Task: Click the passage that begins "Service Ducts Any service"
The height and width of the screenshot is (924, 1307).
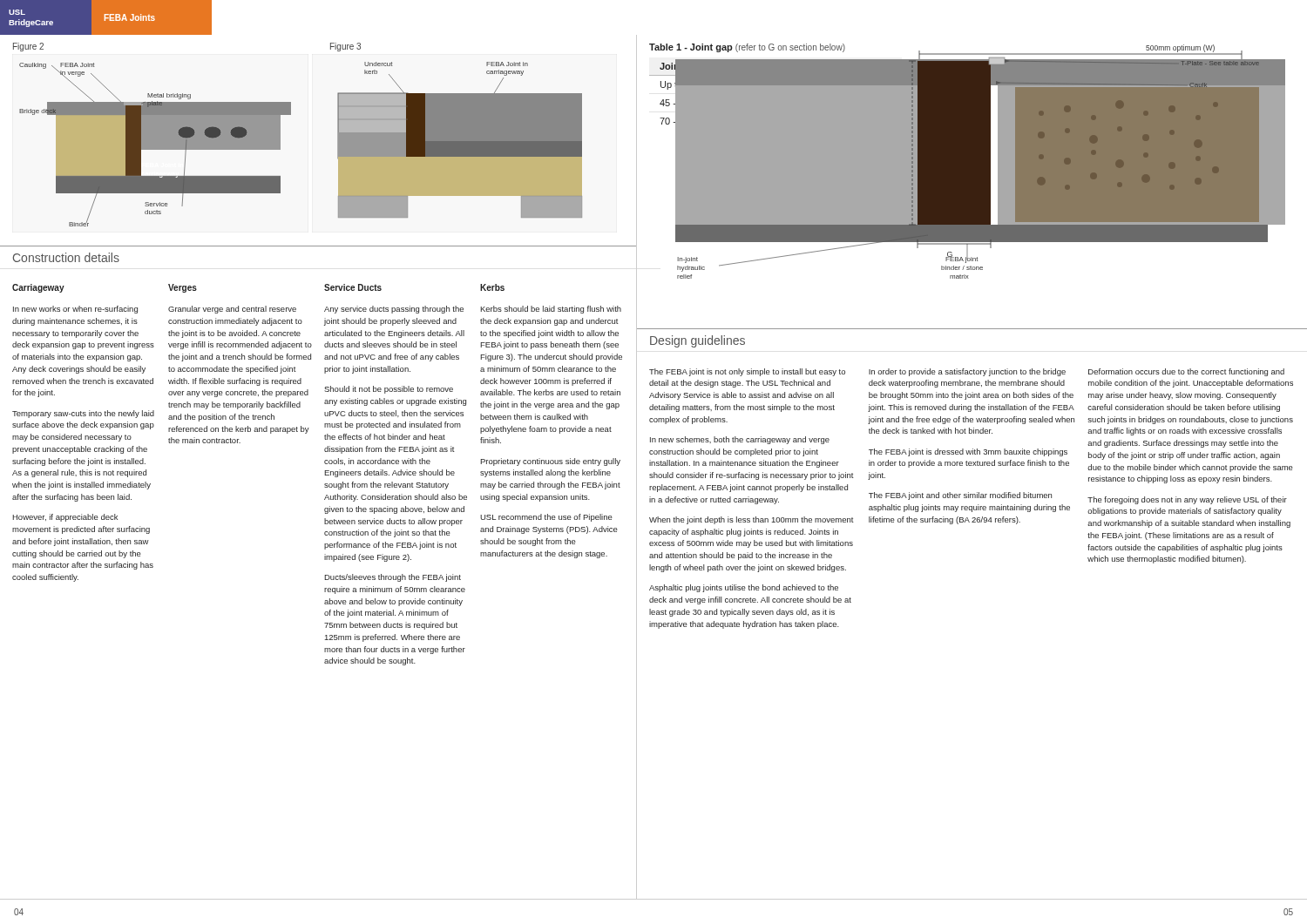Action: tap(396, 475)
